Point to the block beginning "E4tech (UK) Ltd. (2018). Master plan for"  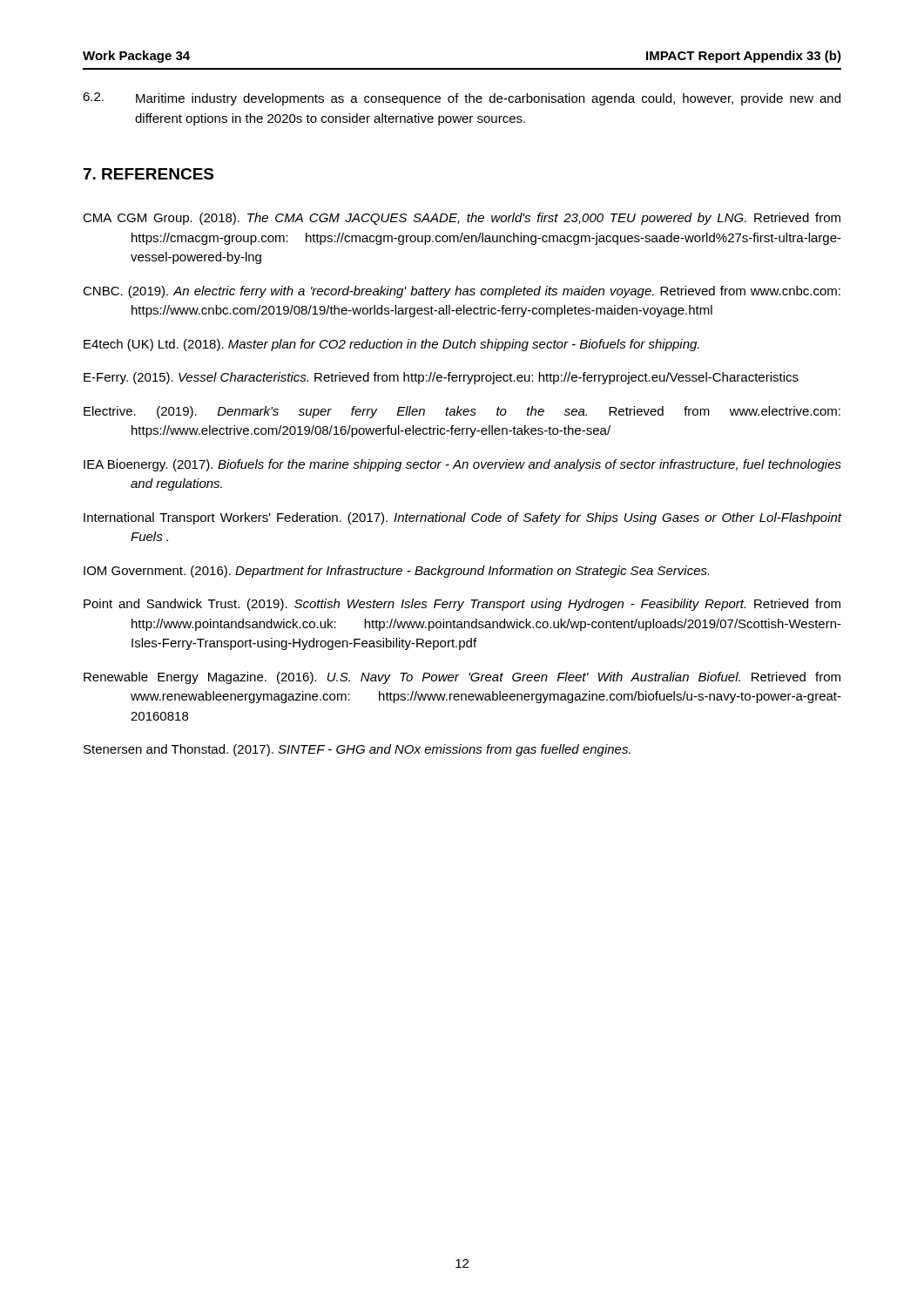point(392,343)
